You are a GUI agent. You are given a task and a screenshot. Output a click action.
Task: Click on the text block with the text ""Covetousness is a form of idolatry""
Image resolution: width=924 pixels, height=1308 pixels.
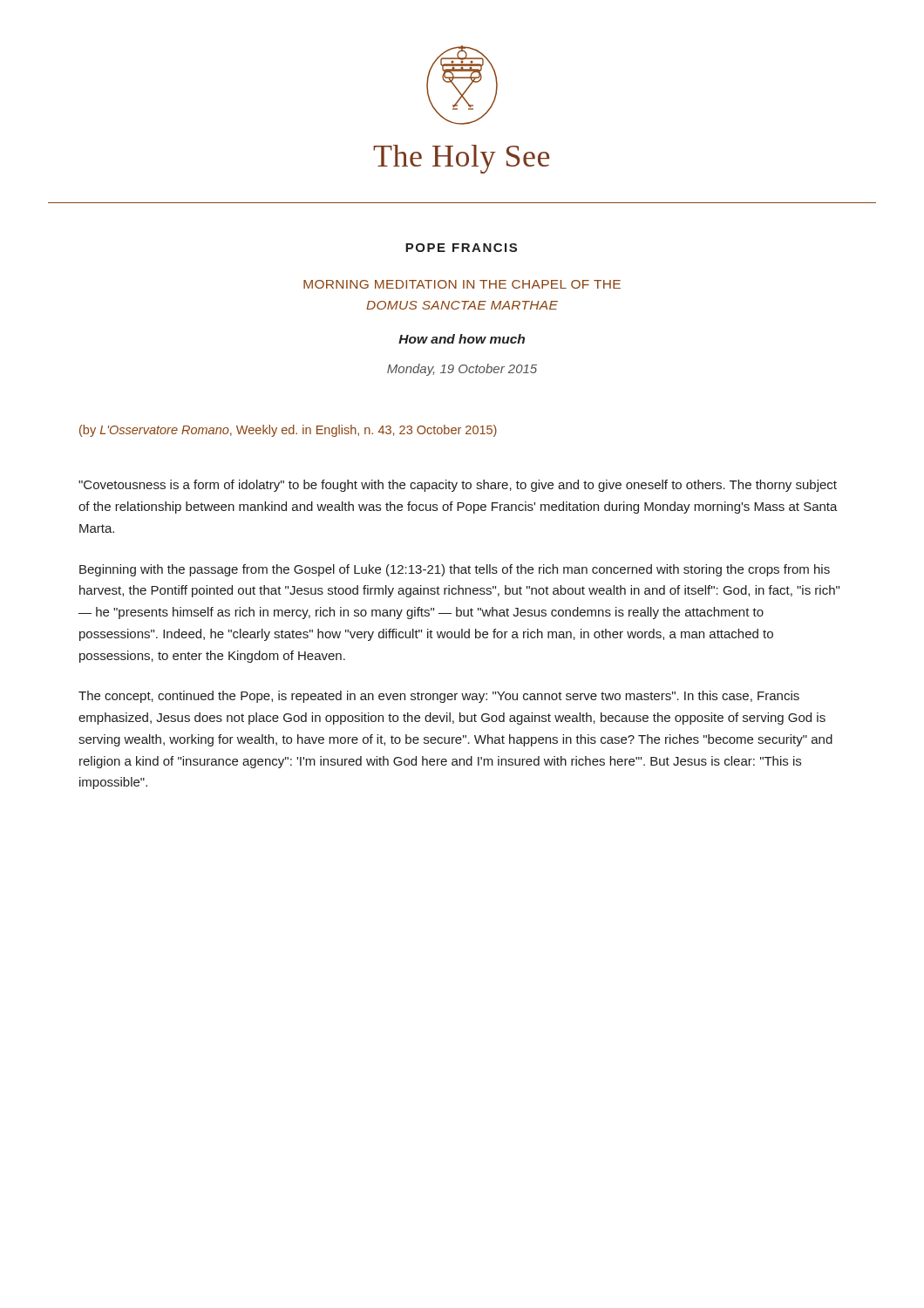[462, 634]
